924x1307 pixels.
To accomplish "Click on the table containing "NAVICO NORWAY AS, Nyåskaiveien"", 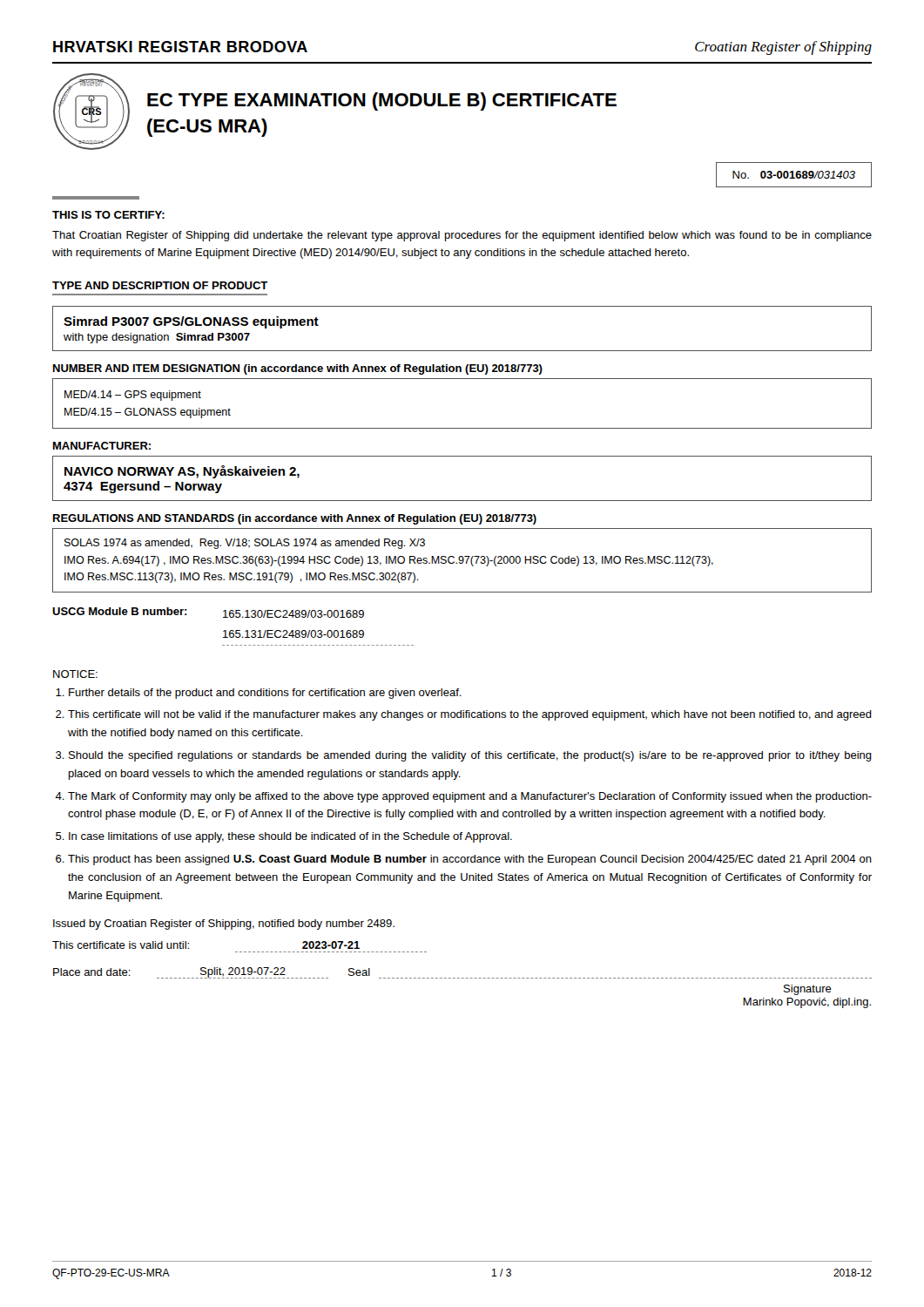I will coord(462,479).
